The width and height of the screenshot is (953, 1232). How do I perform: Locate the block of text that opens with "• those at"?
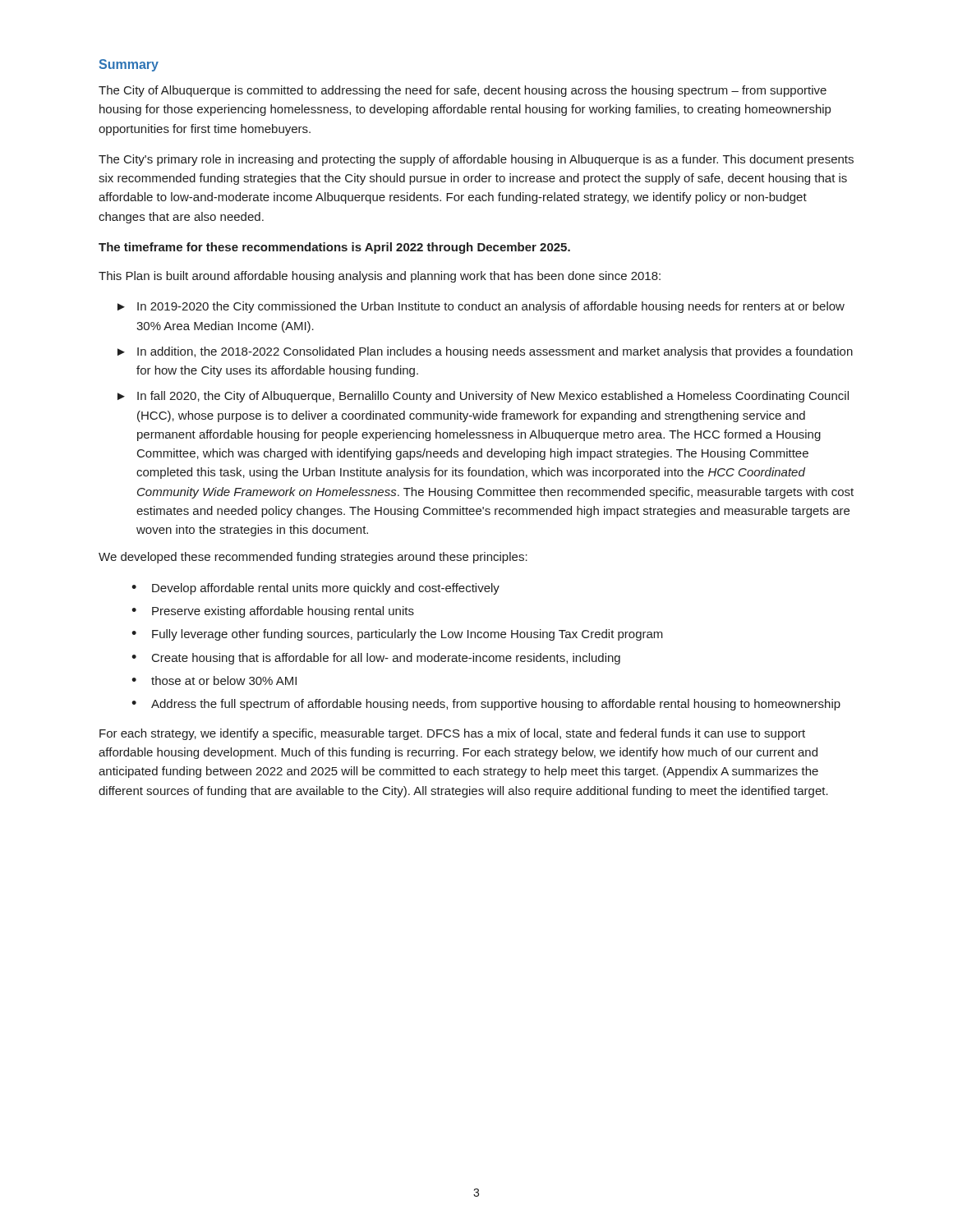tap(214, 680)
